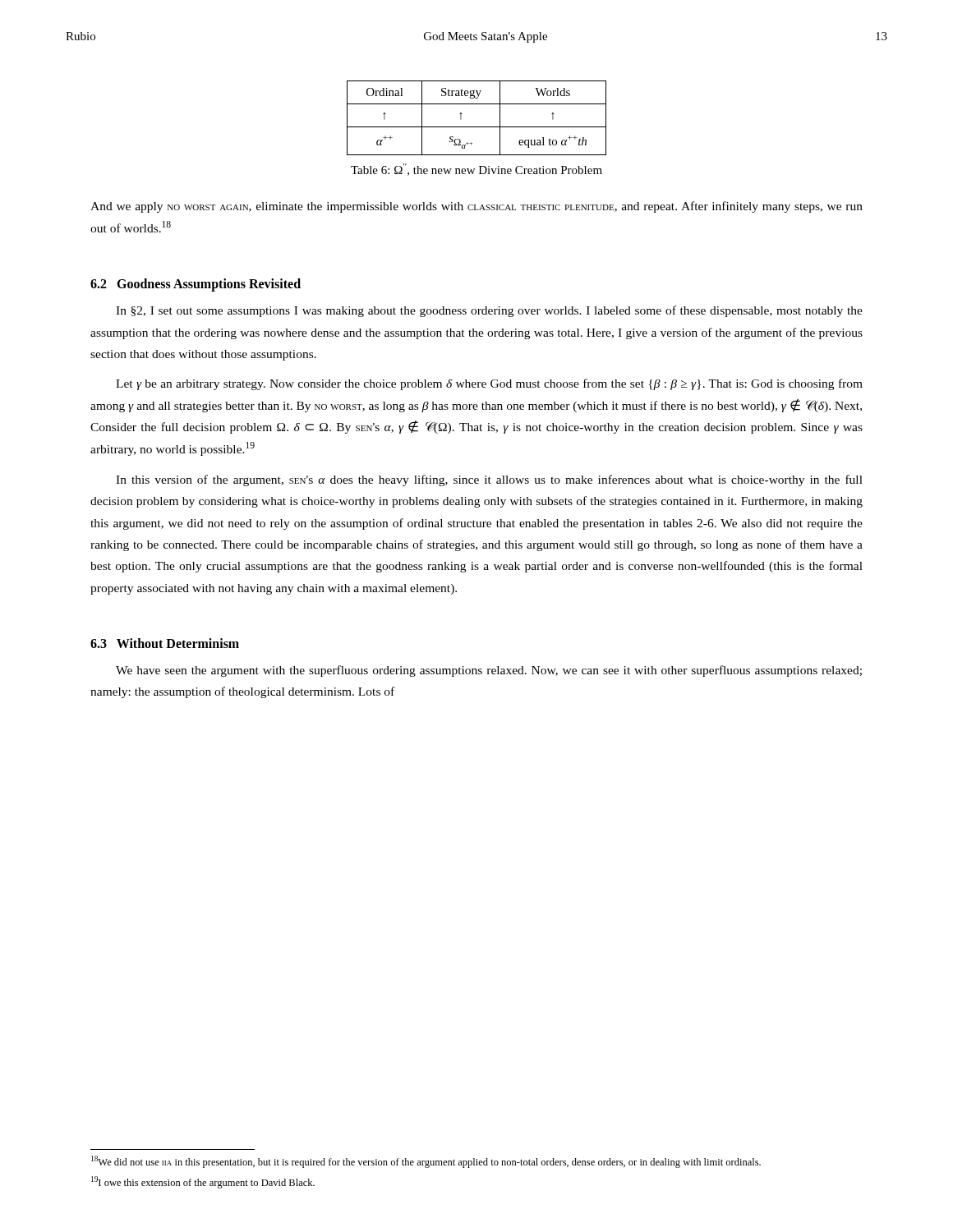Select the text block that says "In §2, I"
The height and width of the screenshot is (1232, 953).
click(x=476, y=332)
